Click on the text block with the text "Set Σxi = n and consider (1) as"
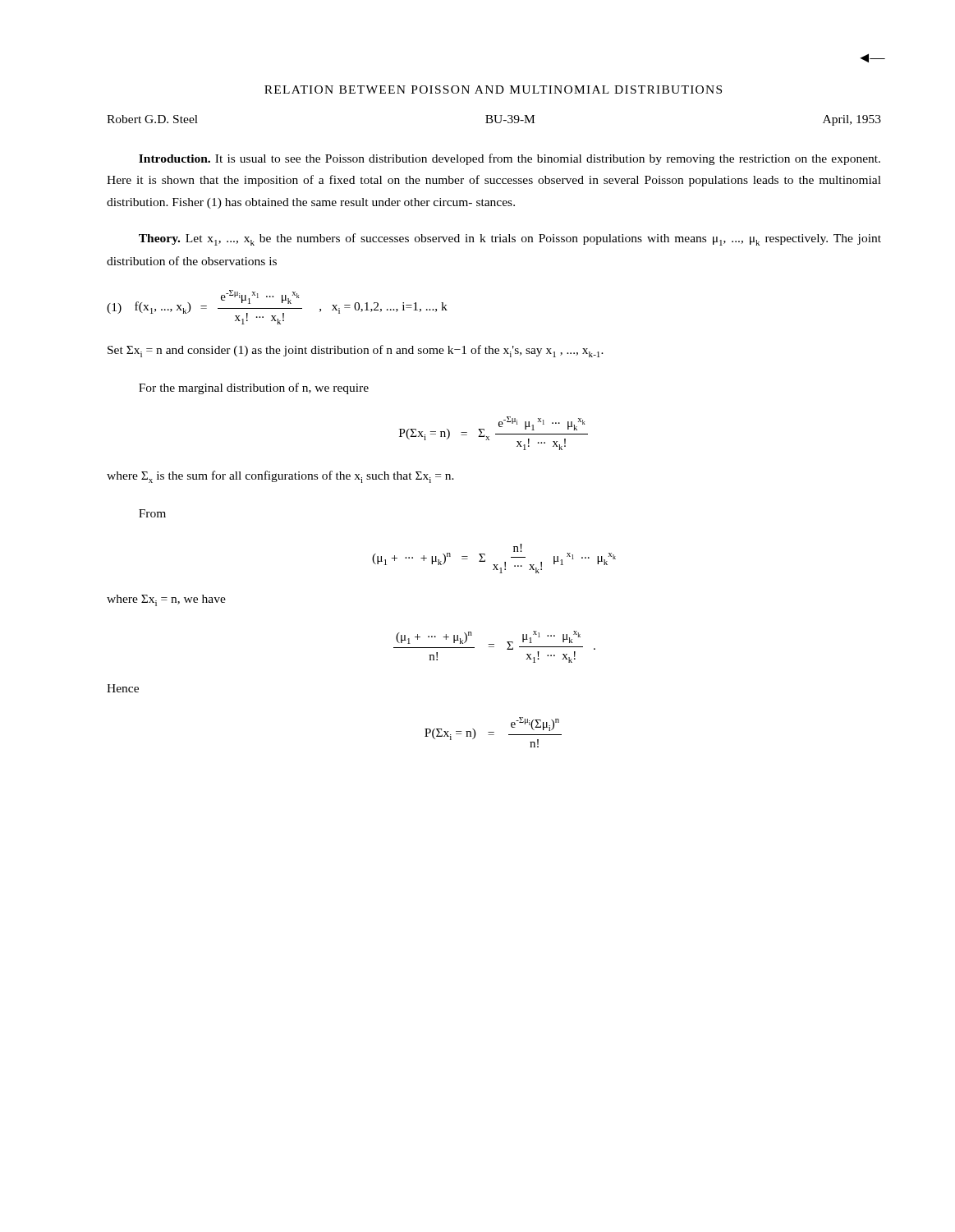The width and height of the screenshot is (955, 1232). pyautogui.click(x=494, y=350)
